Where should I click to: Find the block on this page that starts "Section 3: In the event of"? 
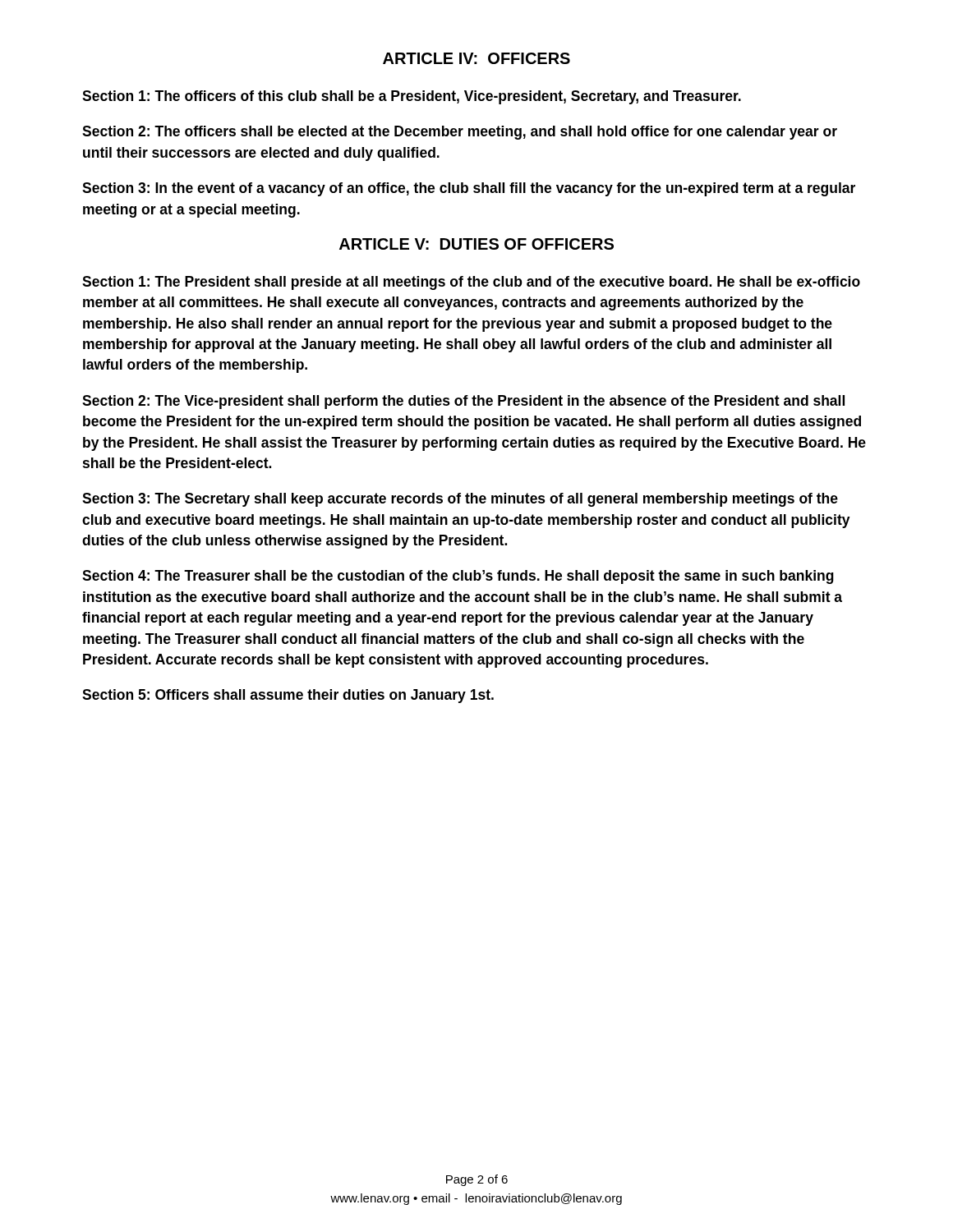(x=469, y=199)
